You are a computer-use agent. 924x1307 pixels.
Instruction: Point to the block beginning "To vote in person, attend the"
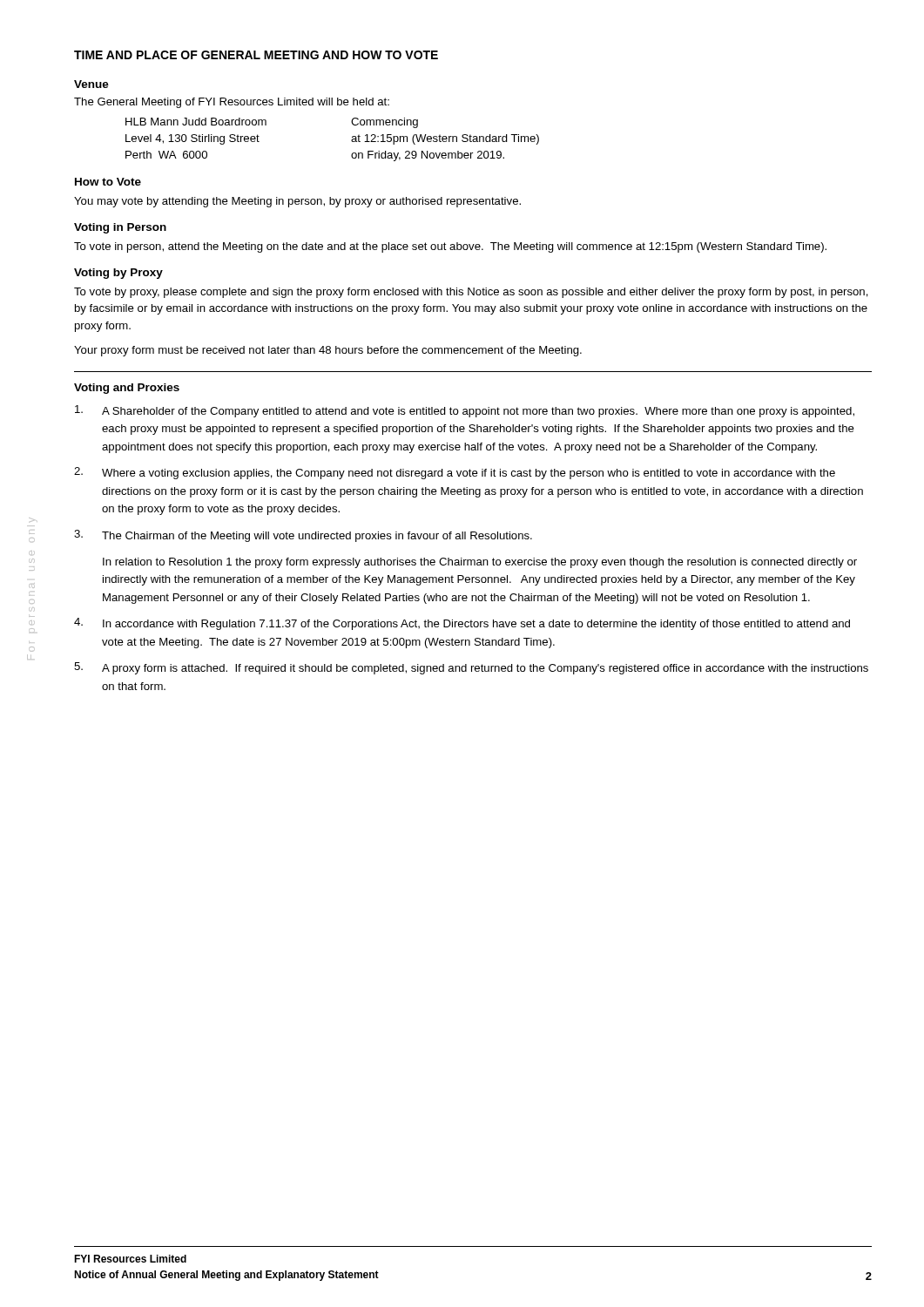coord(451,246)
